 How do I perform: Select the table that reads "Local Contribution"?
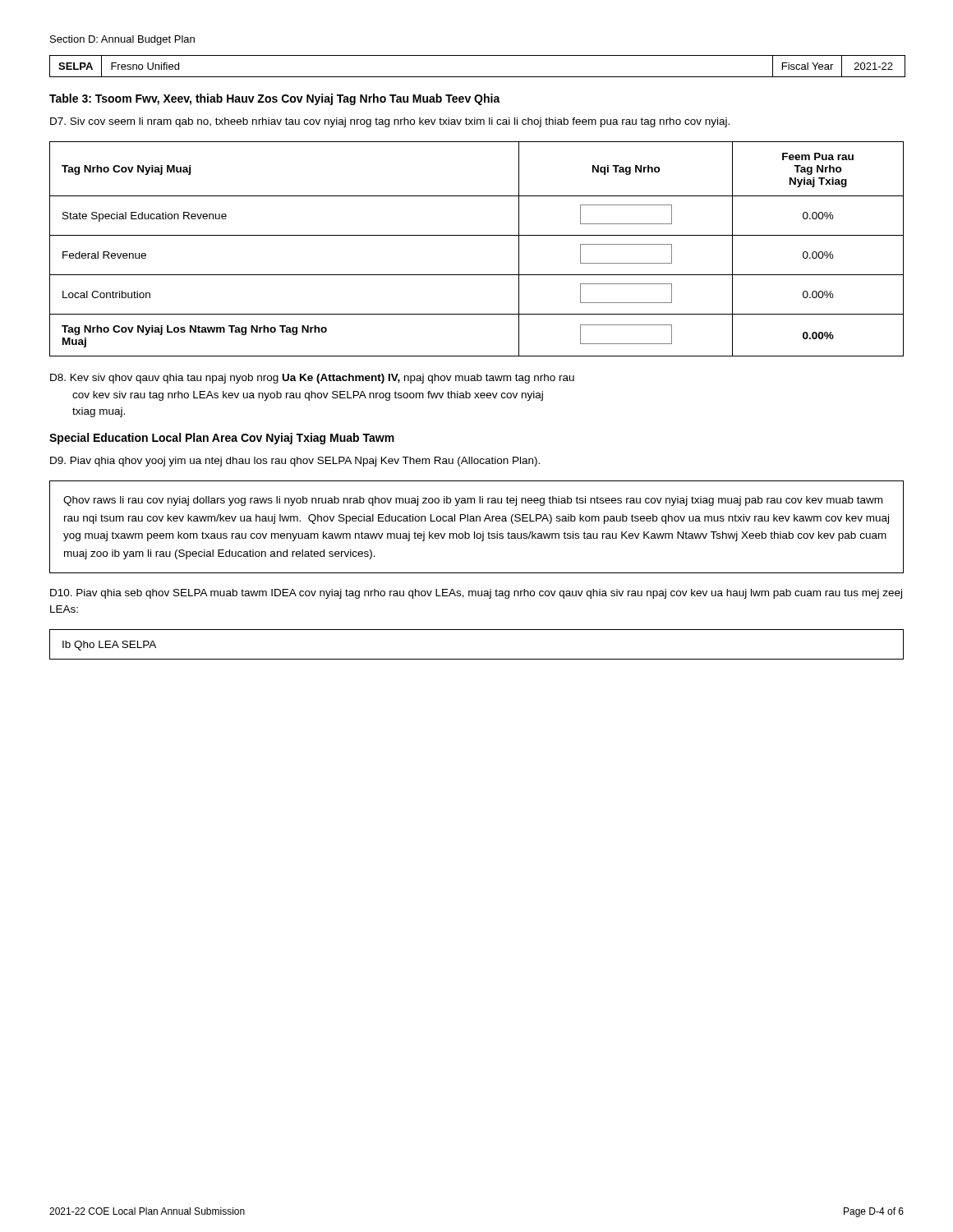point(476,249)
